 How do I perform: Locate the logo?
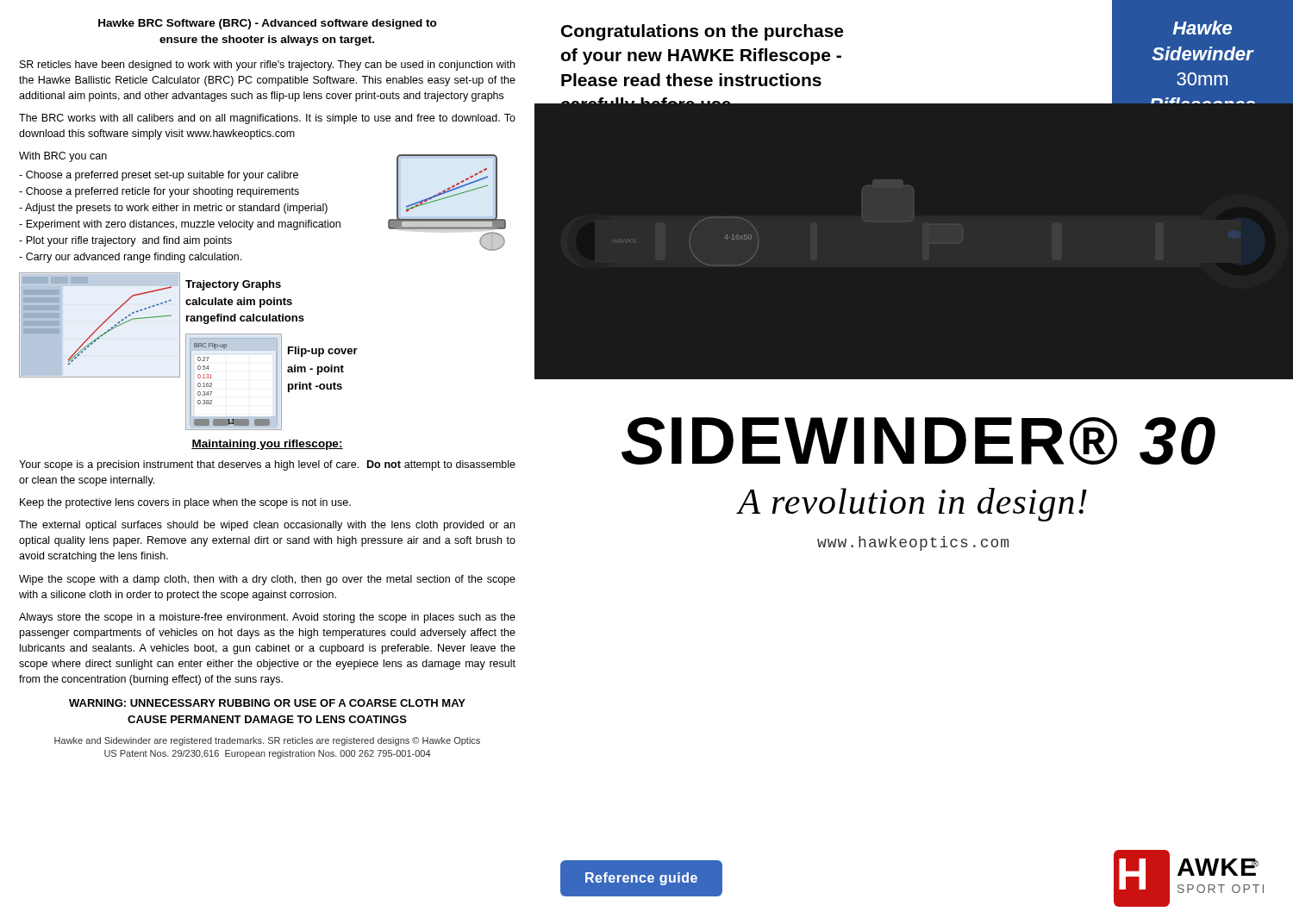(1190, 878)
